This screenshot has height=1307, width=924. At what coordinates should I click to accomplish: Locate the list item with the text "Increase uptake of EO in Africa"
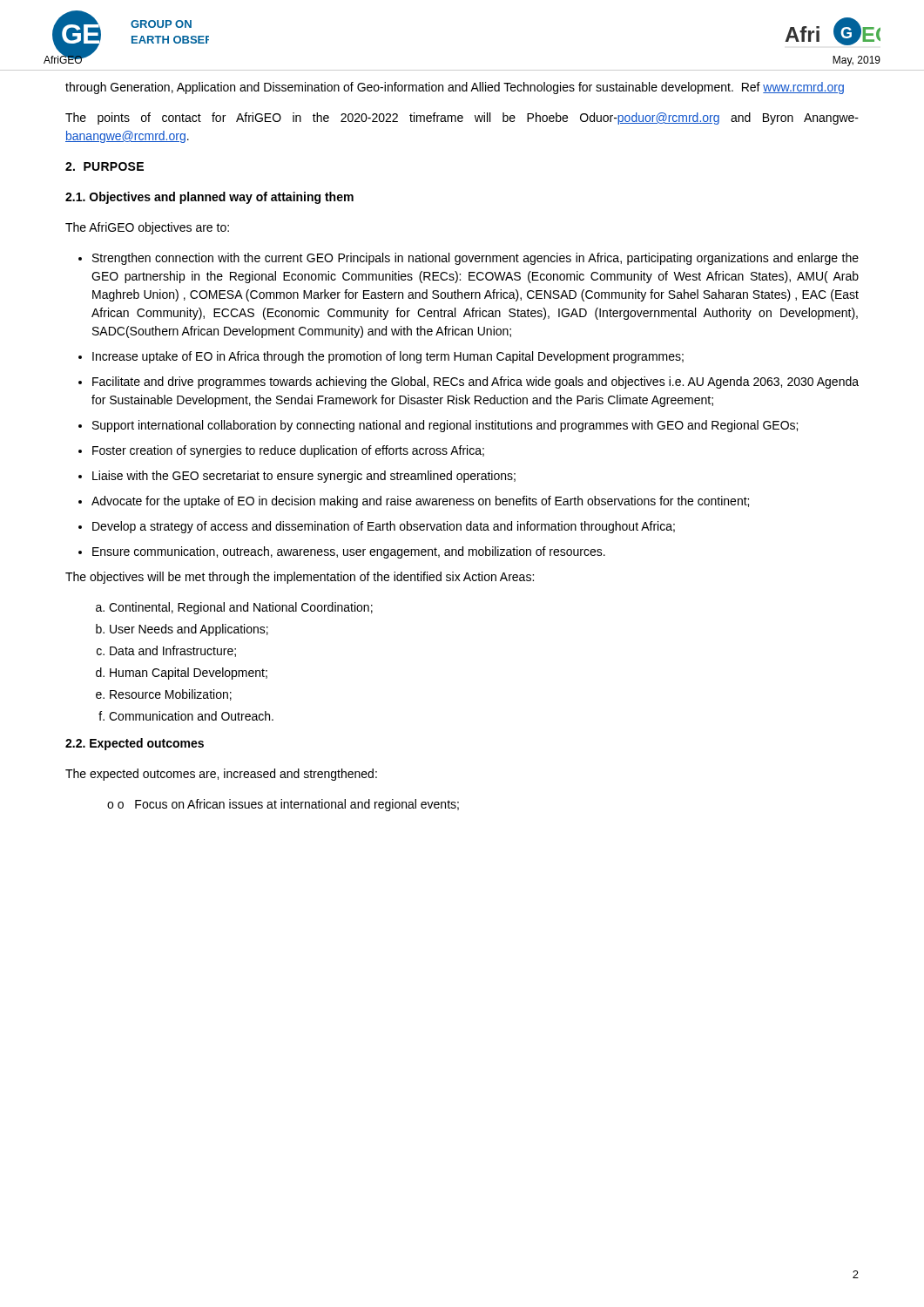pyautogui.click(x=388, y=356)
